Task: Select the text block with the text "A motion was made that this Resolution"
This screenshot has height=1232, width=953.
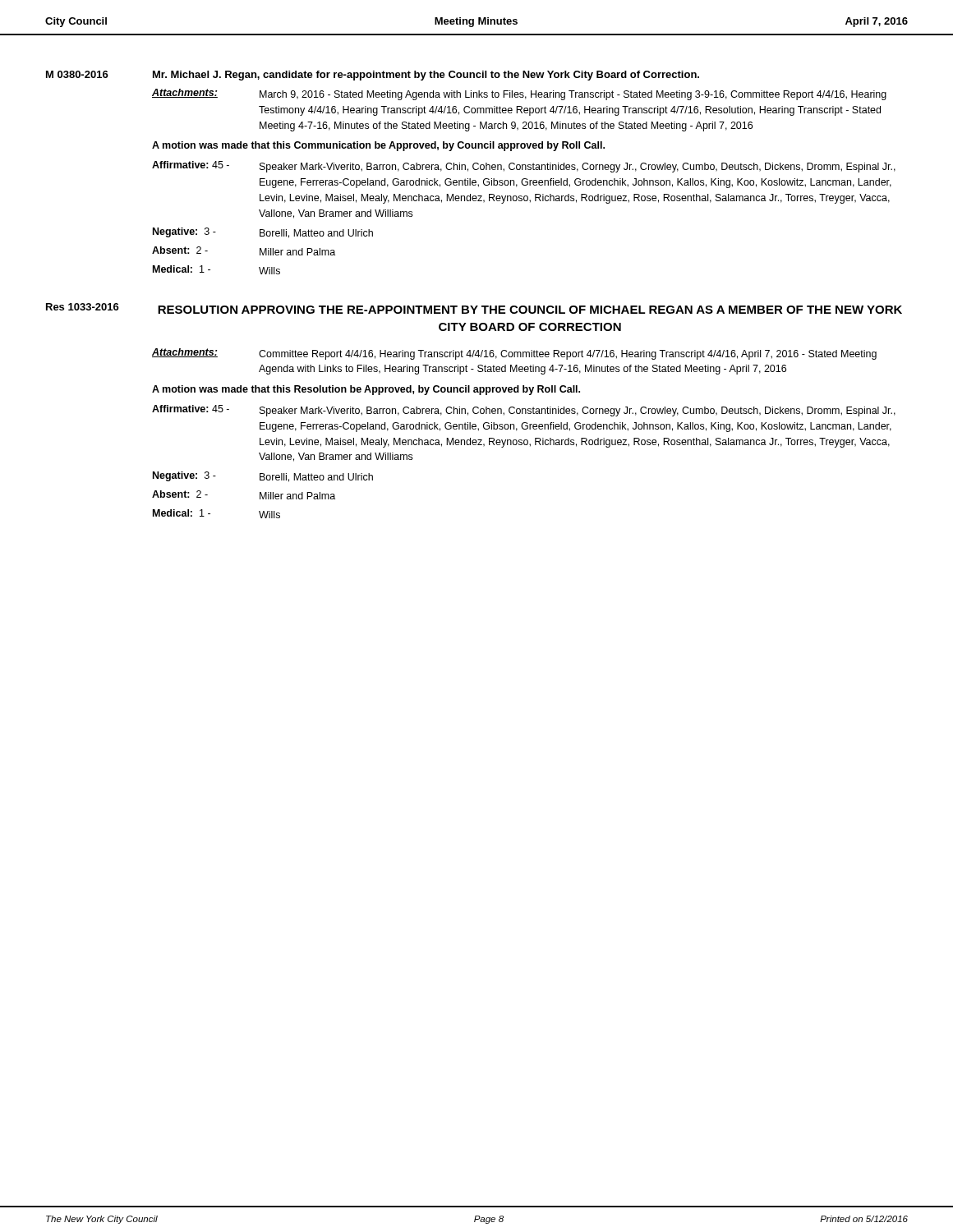Action: 366,389
